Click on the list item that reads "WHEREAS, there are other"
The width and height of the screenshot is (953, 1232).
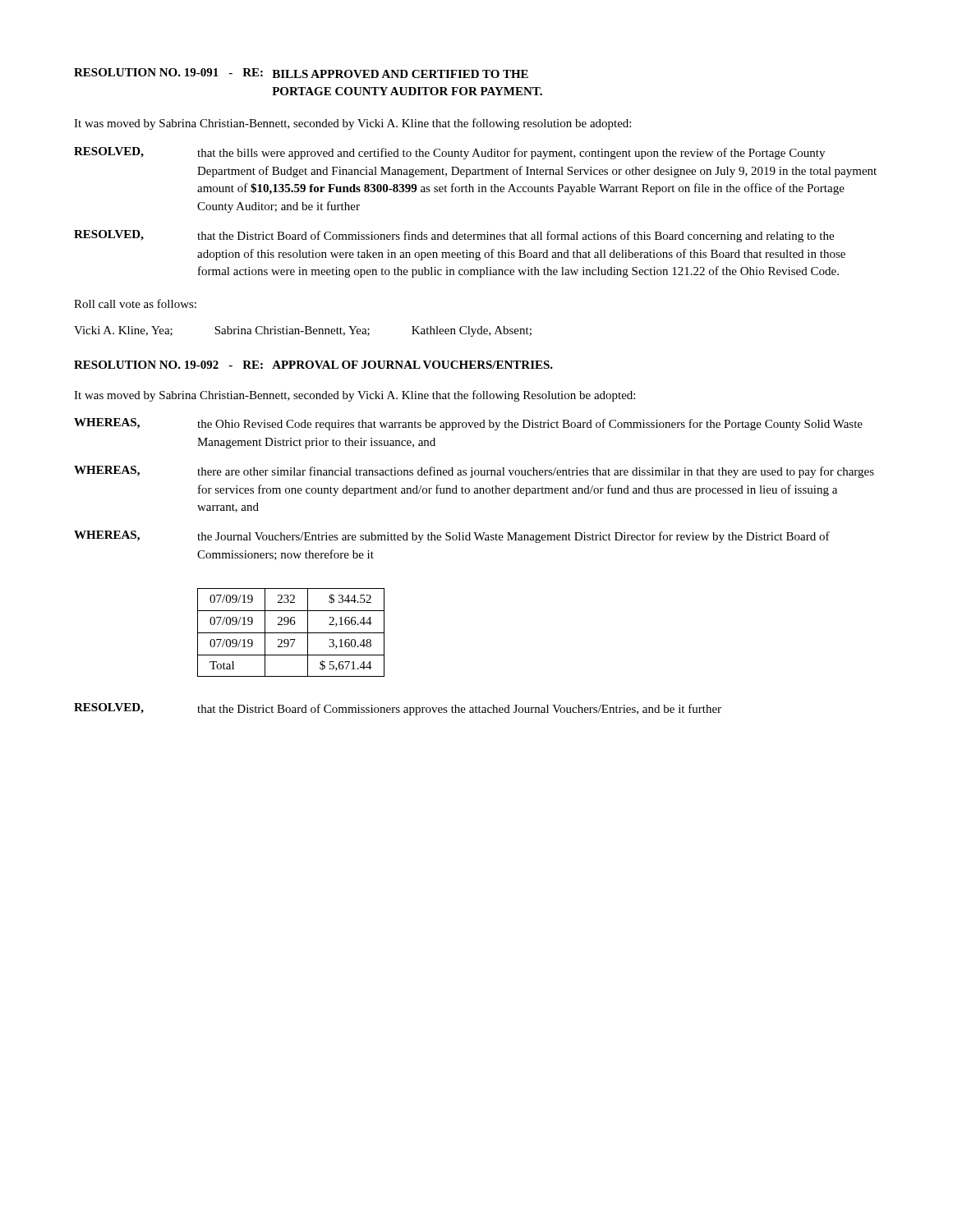click(x=476, y=490)
